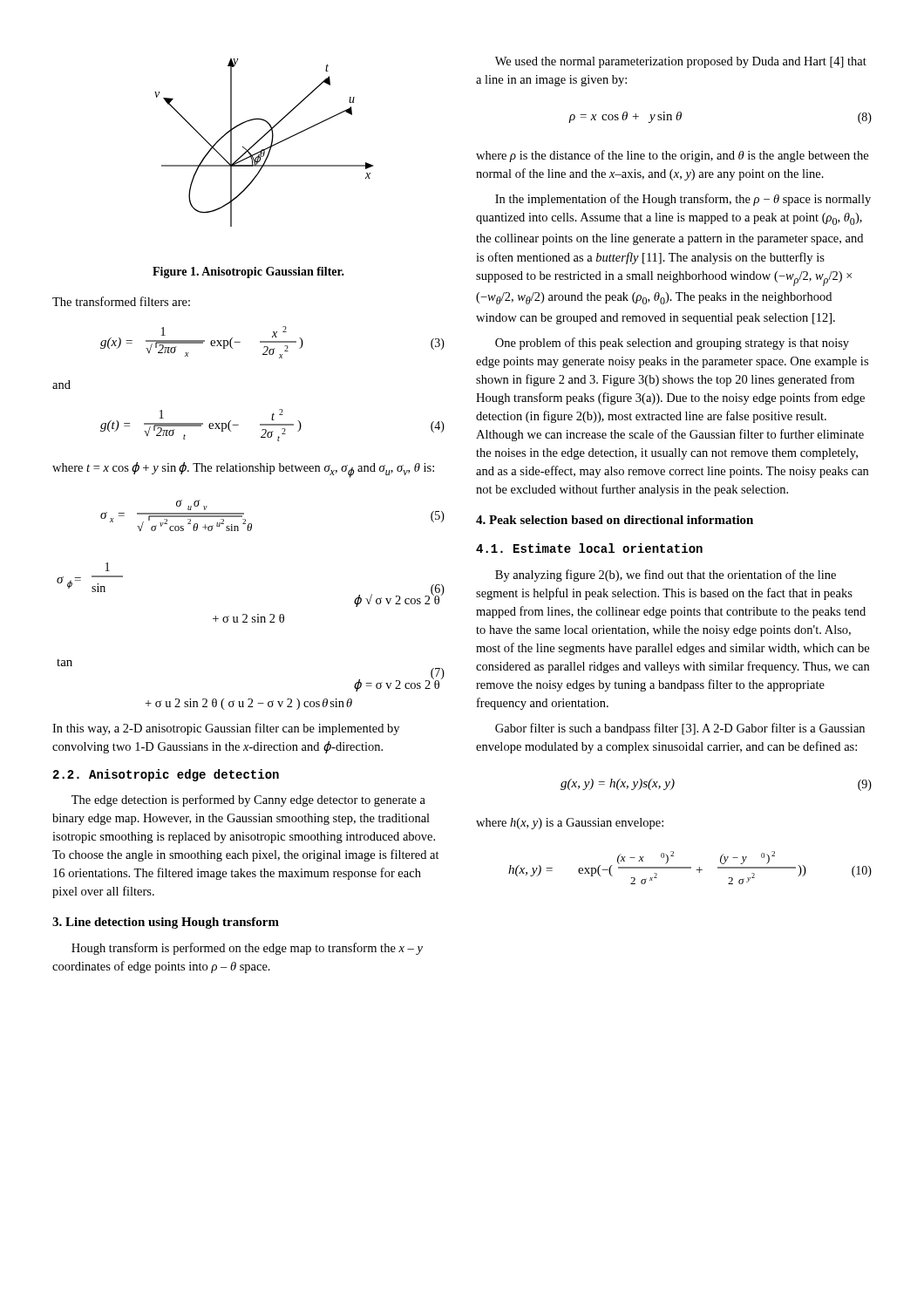Viewport: 924px width, 1308px height.
Task: Point to the block beginning "By analyzing figure 2(b), we"
Action: pyautogui.click(x=673, y=638)
